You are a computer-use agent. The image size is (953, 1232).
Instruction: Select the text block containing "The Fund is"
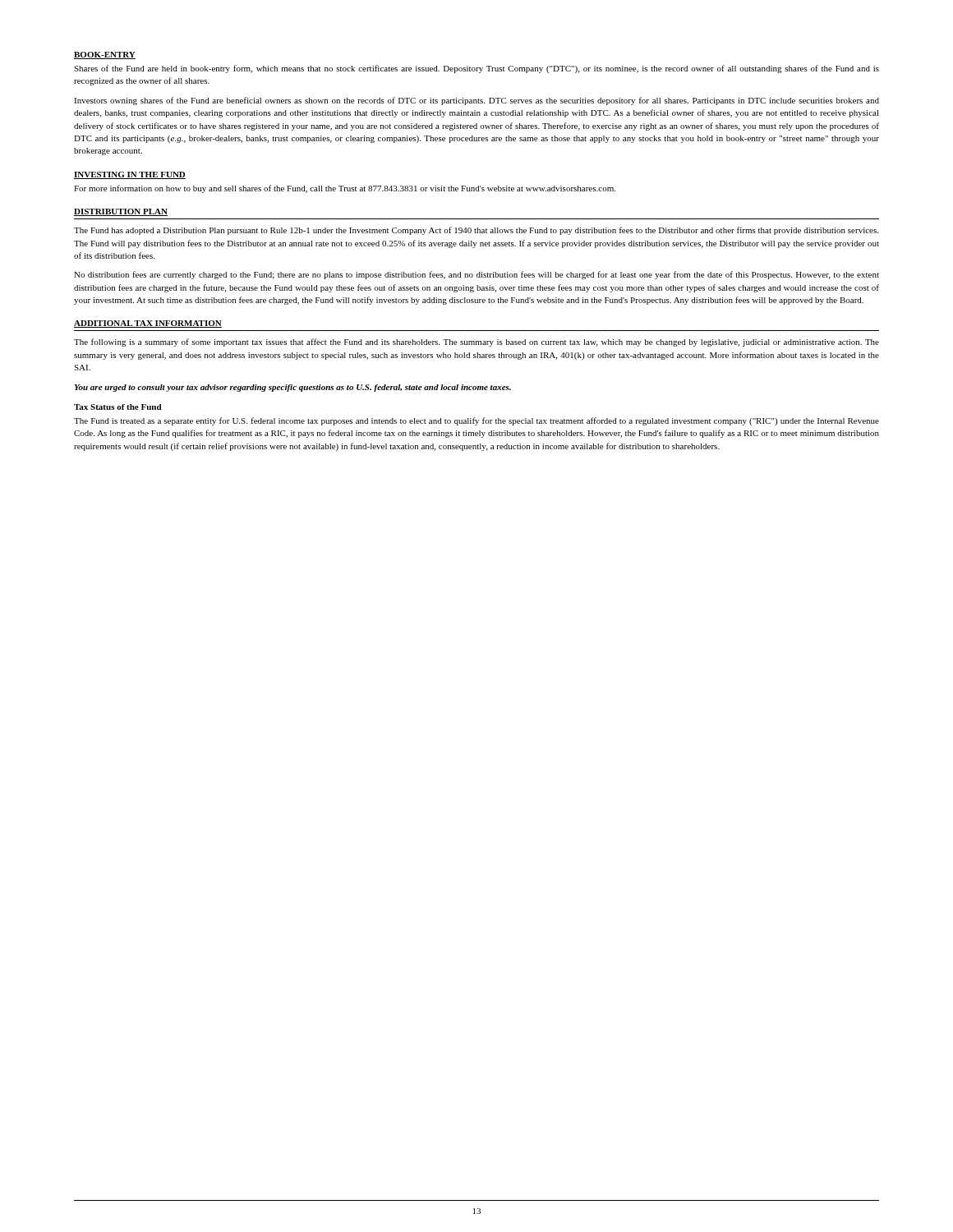click(476, 434)
